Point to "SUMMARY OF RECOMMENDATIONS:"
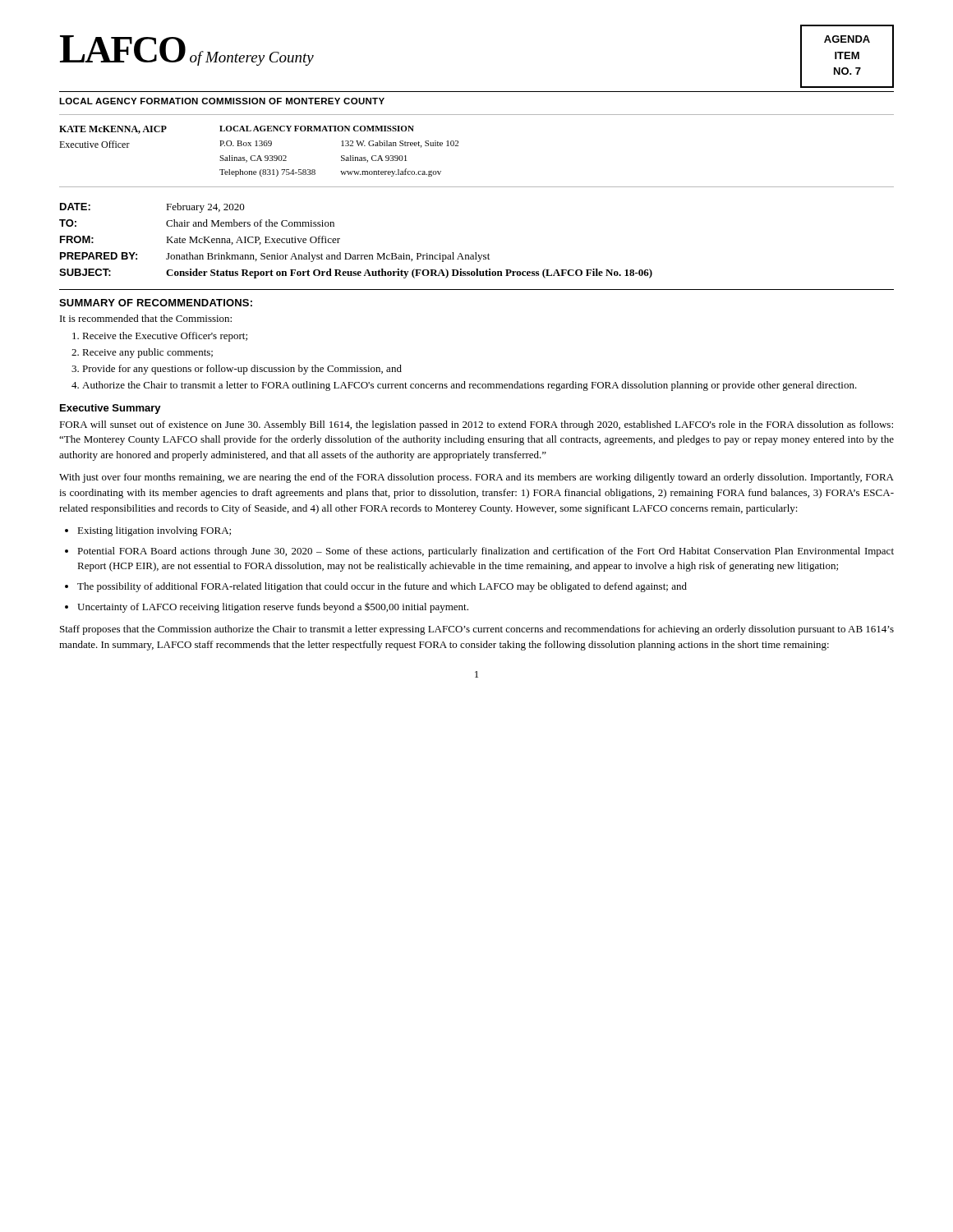 click(x=156, y=303)
